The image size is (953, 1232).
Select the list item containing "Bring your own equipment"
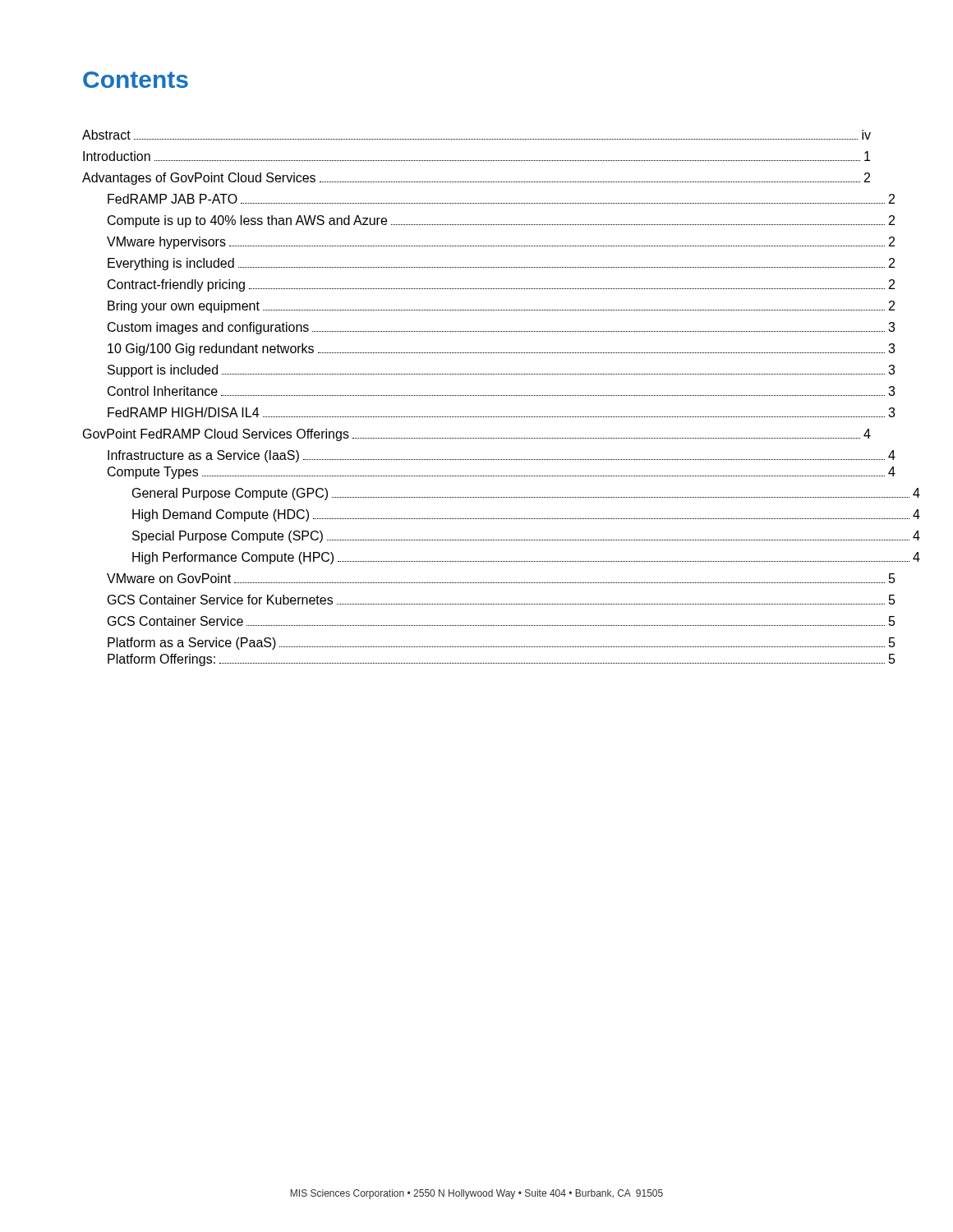pyautogui.click(x=501, y=306)
